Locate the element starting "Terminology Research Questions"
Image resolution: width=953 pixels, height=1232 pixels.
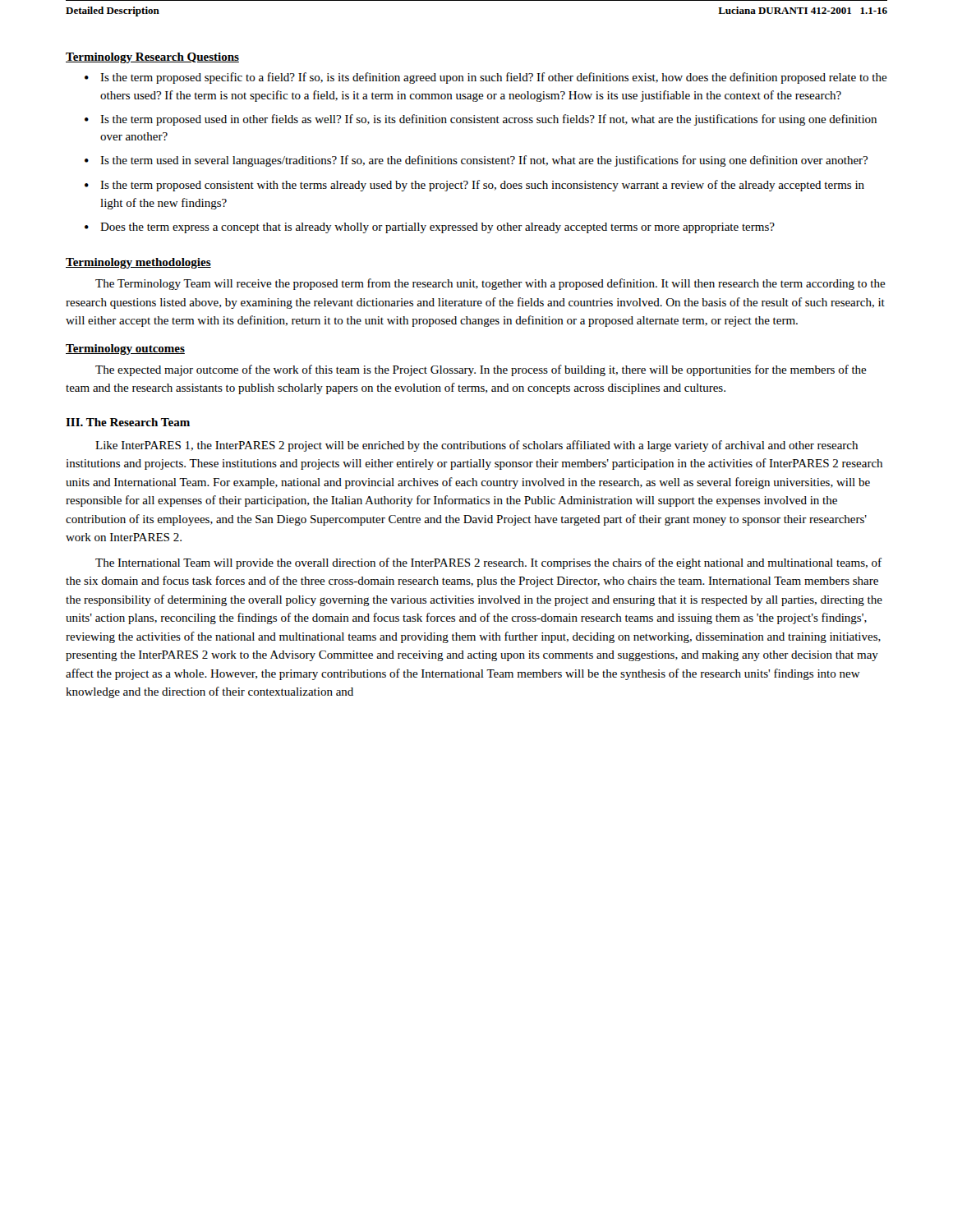[152, 57]
